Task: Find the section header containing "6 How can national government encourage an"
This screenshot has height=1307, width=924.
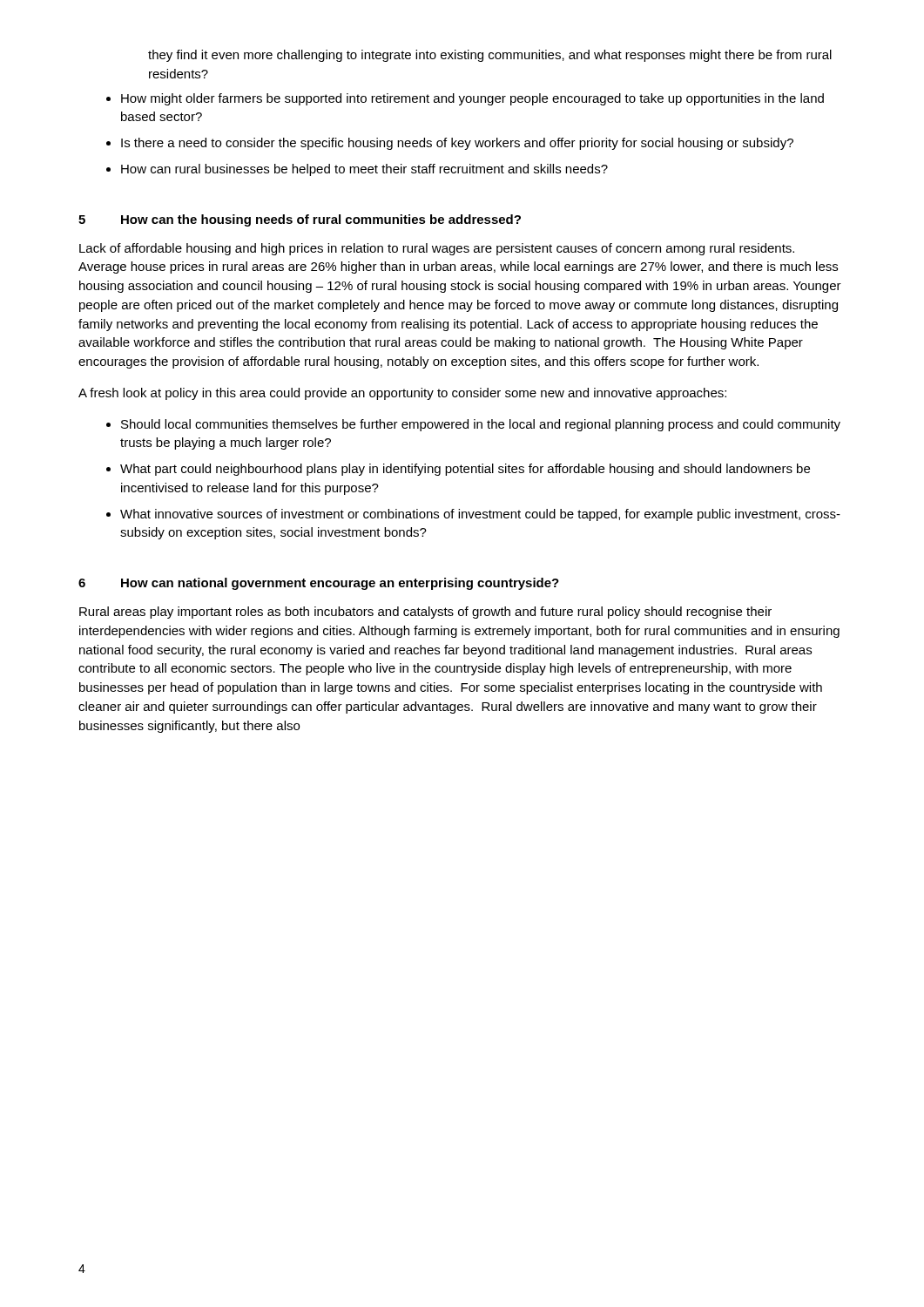Action: click(x=319, y=582)
